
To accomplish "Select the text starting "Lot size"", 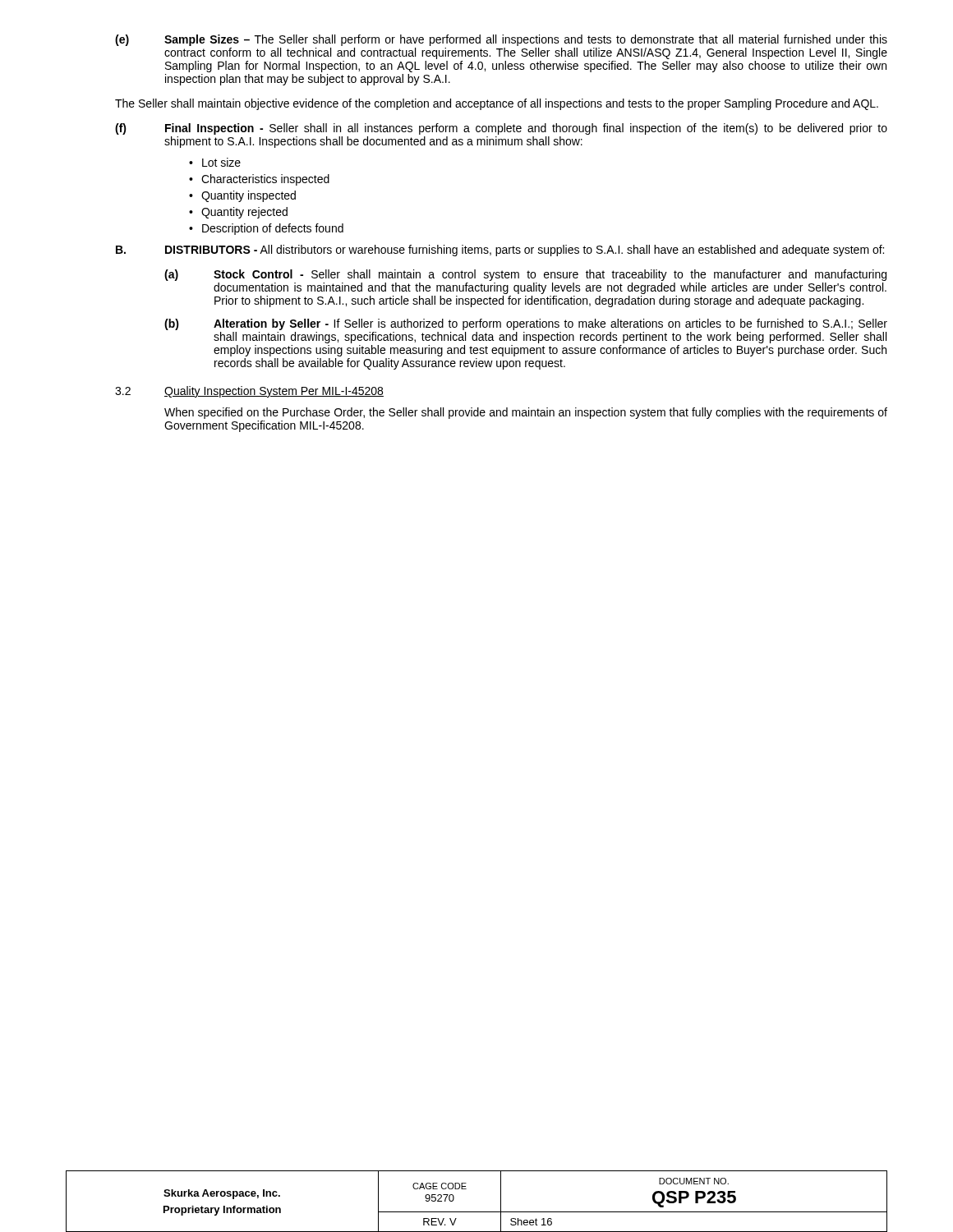I will (221, 163).
